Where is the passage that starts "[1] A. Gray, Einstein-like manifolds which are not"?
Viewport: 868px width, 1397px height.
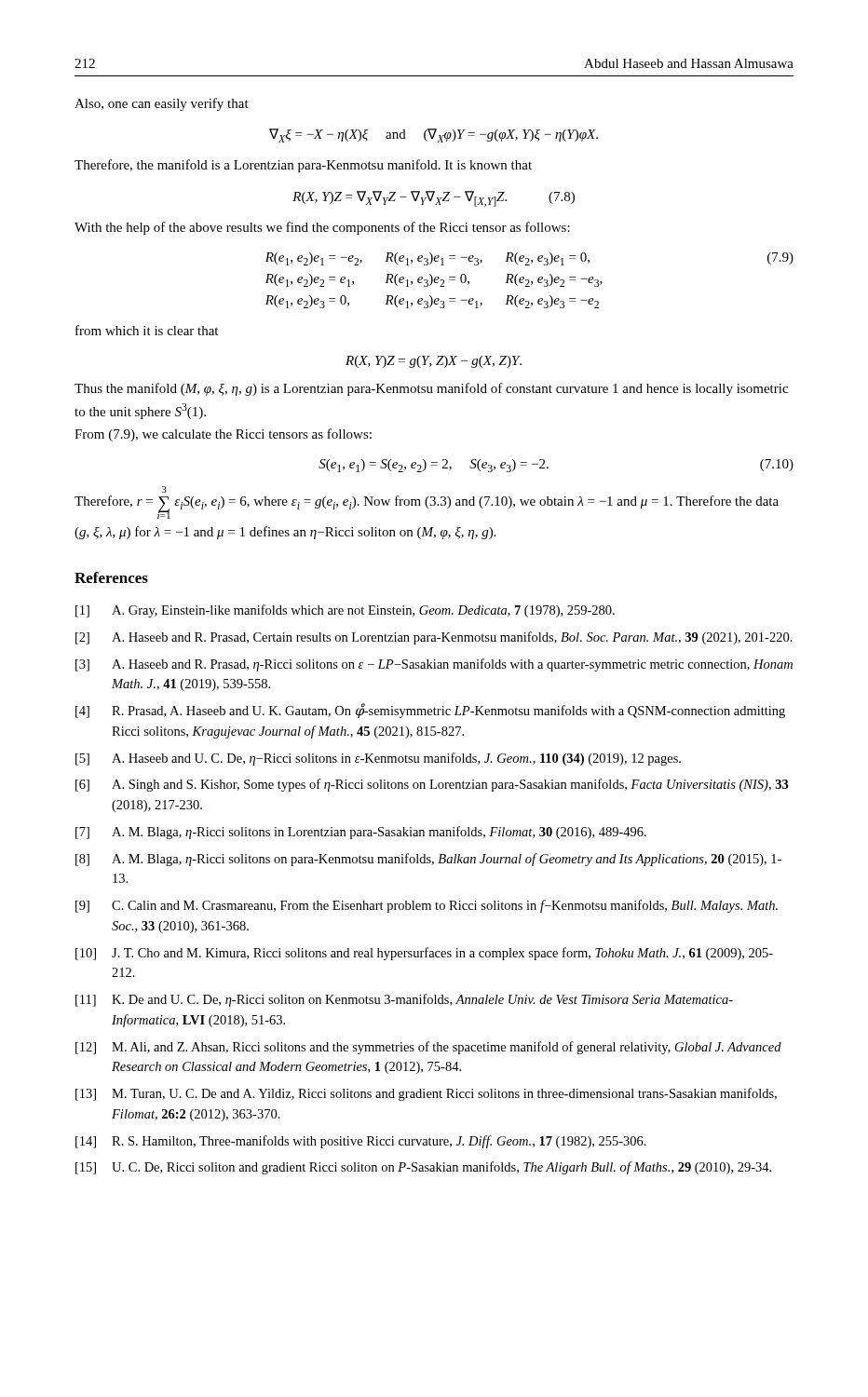tap(434, 611)
